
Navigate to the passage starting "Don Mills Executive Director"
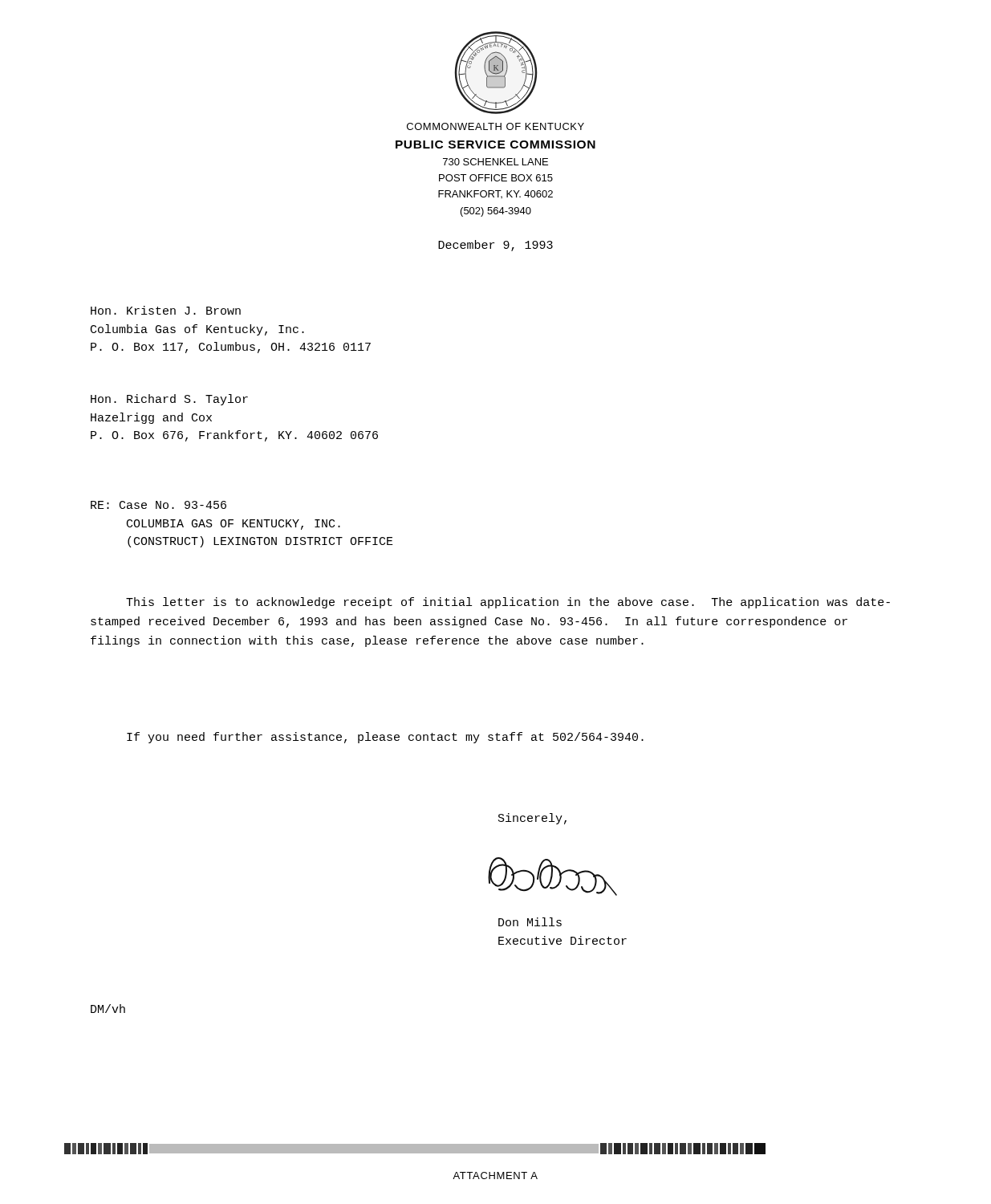562,932
